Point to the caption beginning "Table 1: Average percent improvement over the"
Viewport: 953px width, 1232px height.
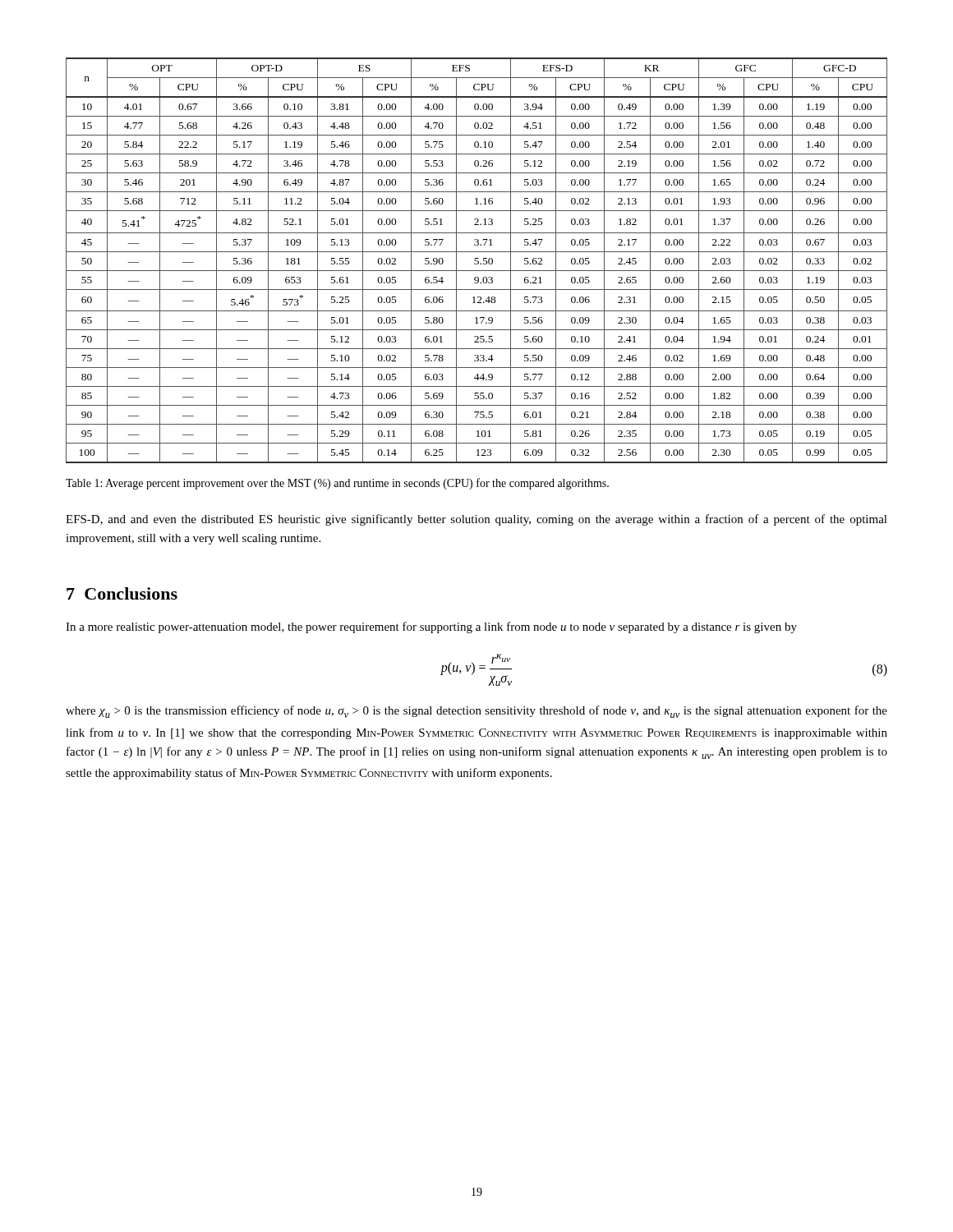pos(476,483)
